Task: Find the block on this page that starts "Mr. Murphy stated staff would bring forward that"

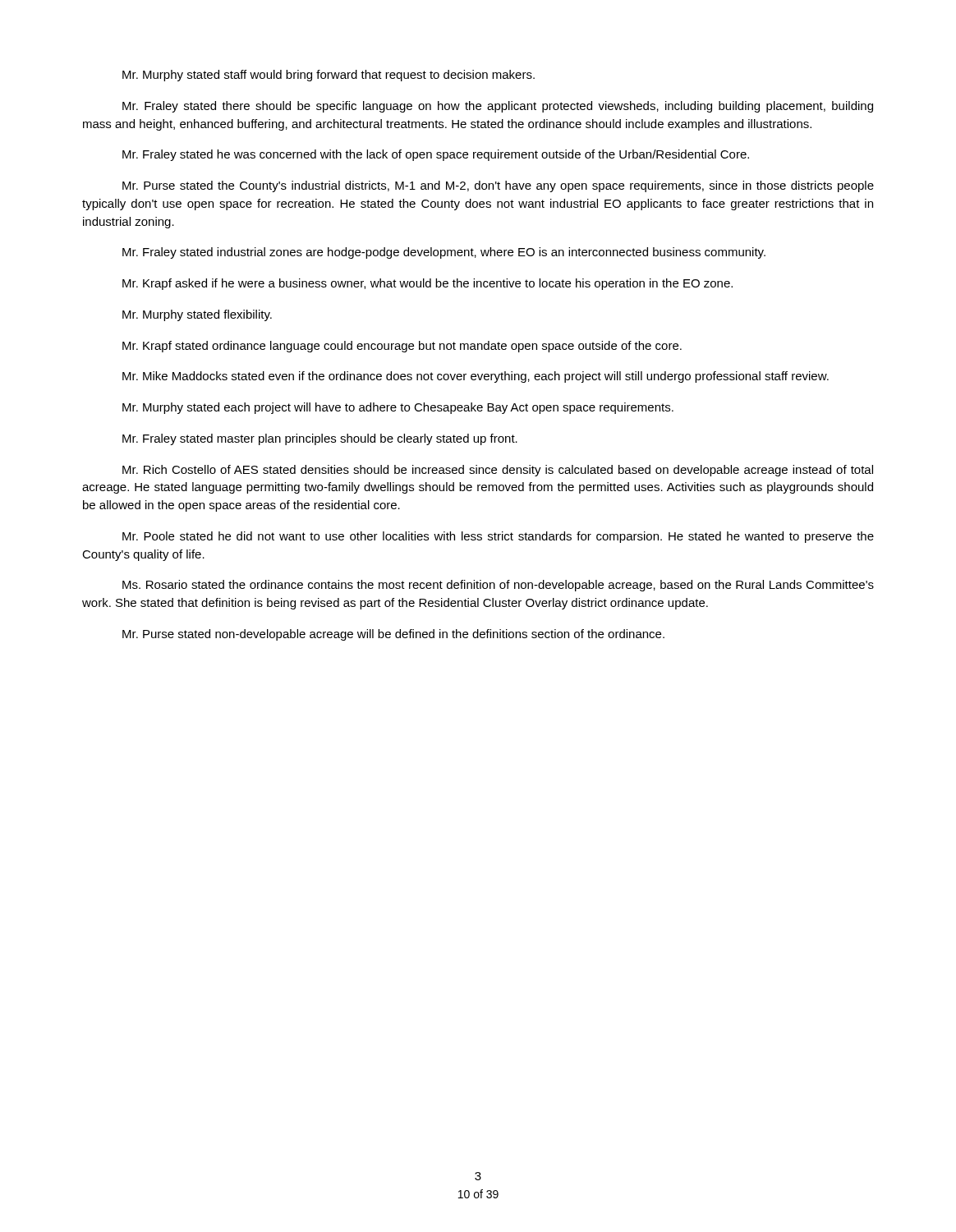Action: 329,74
